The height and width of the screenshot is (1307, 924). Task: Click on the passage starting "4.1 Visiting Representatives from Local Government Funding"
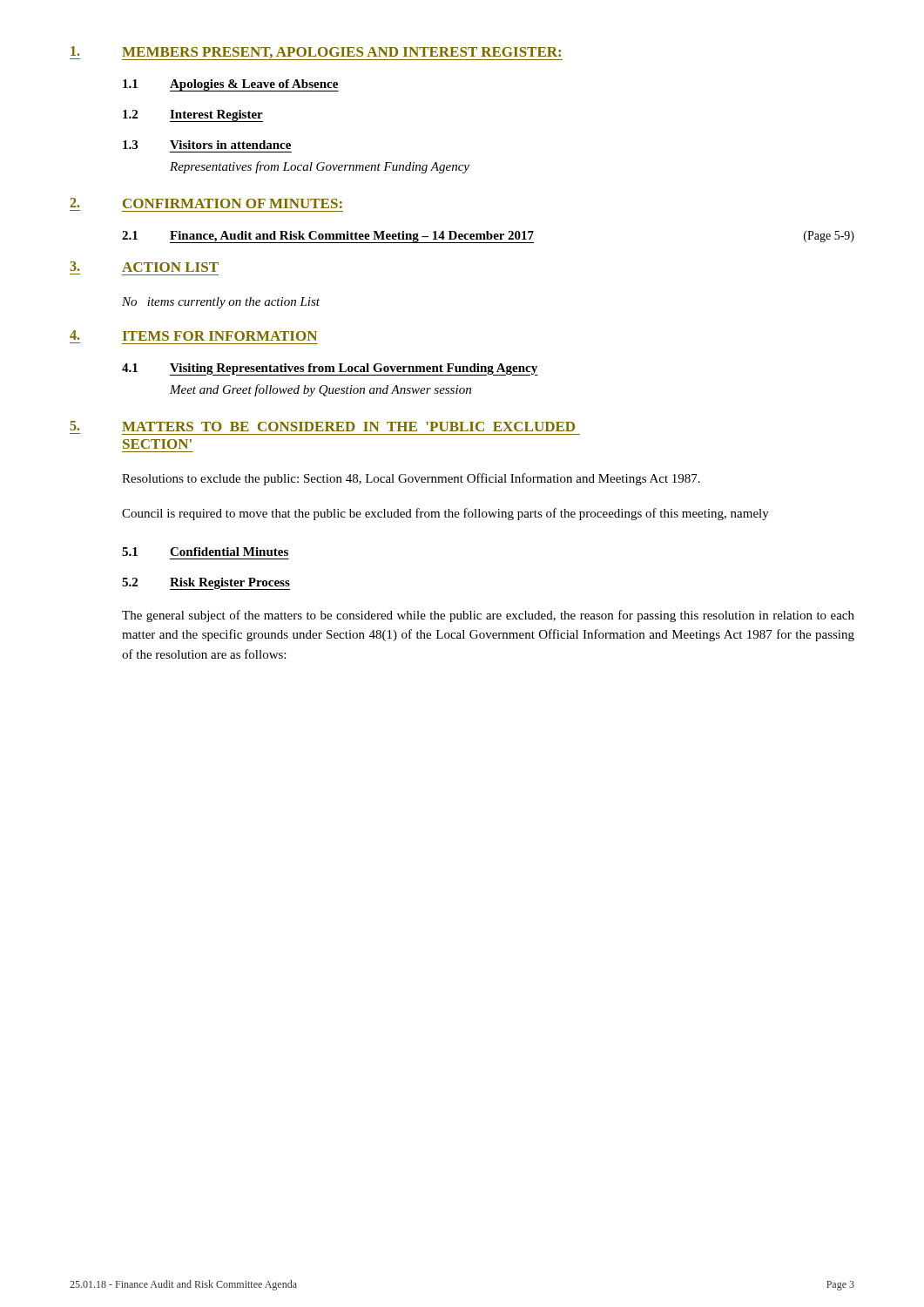click(x=488, y=379)
